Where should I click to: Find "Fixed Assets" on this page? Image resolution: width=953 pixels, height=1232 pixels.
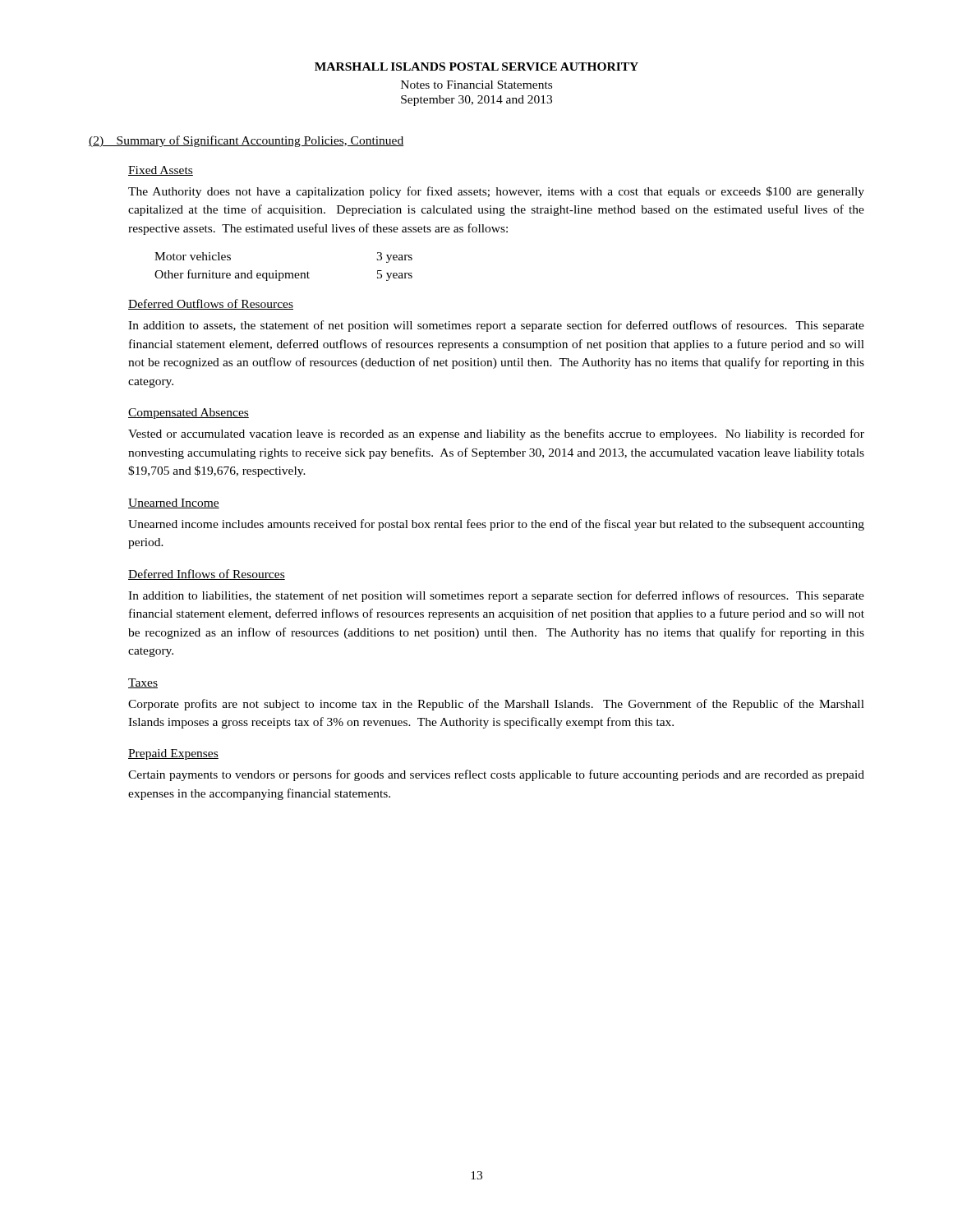(161, 170)
